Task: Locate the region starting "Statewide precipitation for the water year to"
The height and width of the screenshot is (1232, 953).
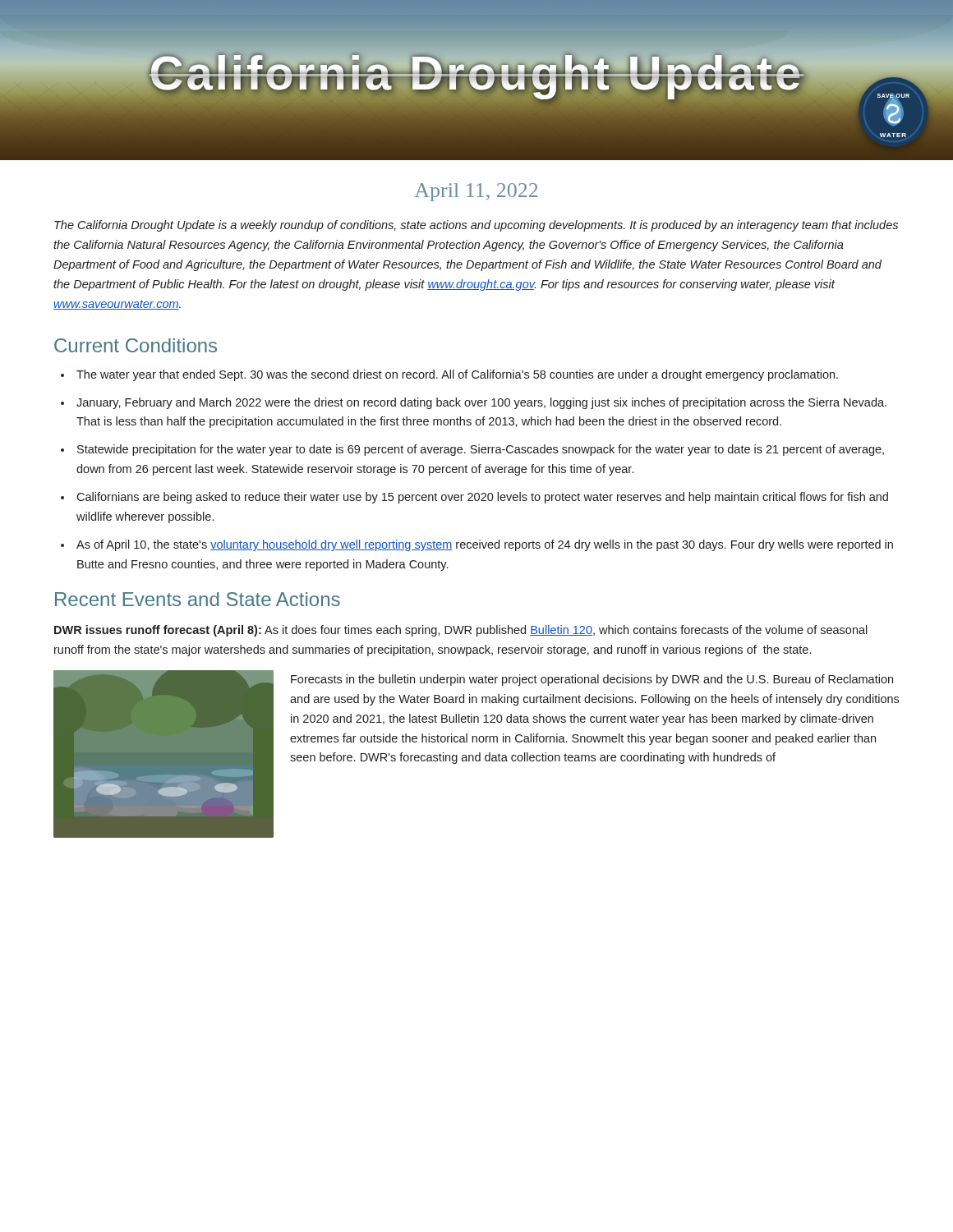Action: tap(481, 459)
